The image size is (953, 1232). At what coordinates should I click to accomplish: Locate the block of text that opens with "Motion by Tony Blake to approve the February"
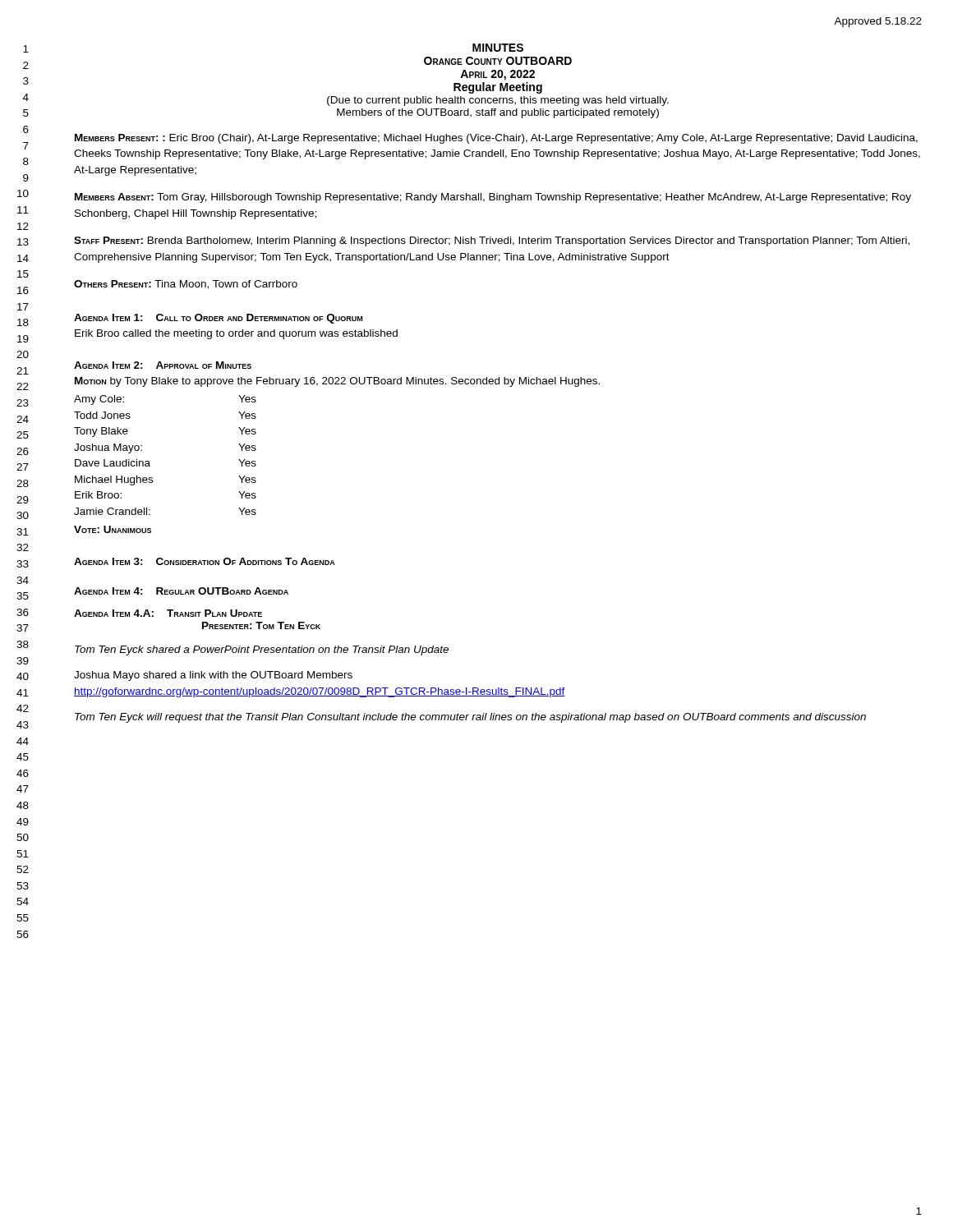click(498, 381)
